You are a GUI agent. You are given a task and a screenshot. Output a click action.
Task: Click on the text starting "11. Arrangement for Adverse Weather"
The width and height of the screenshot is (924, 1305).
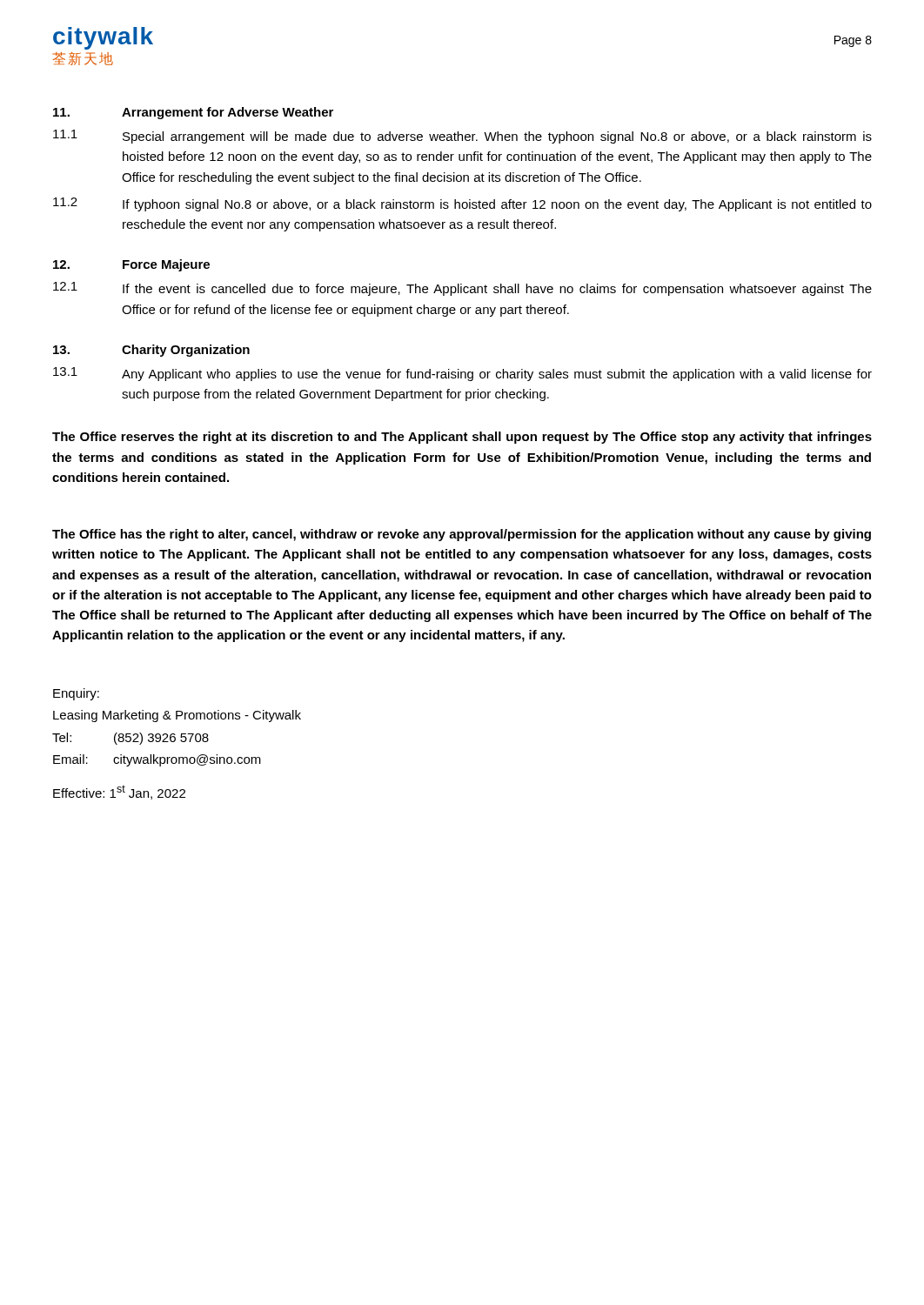[x=193, y=112]
